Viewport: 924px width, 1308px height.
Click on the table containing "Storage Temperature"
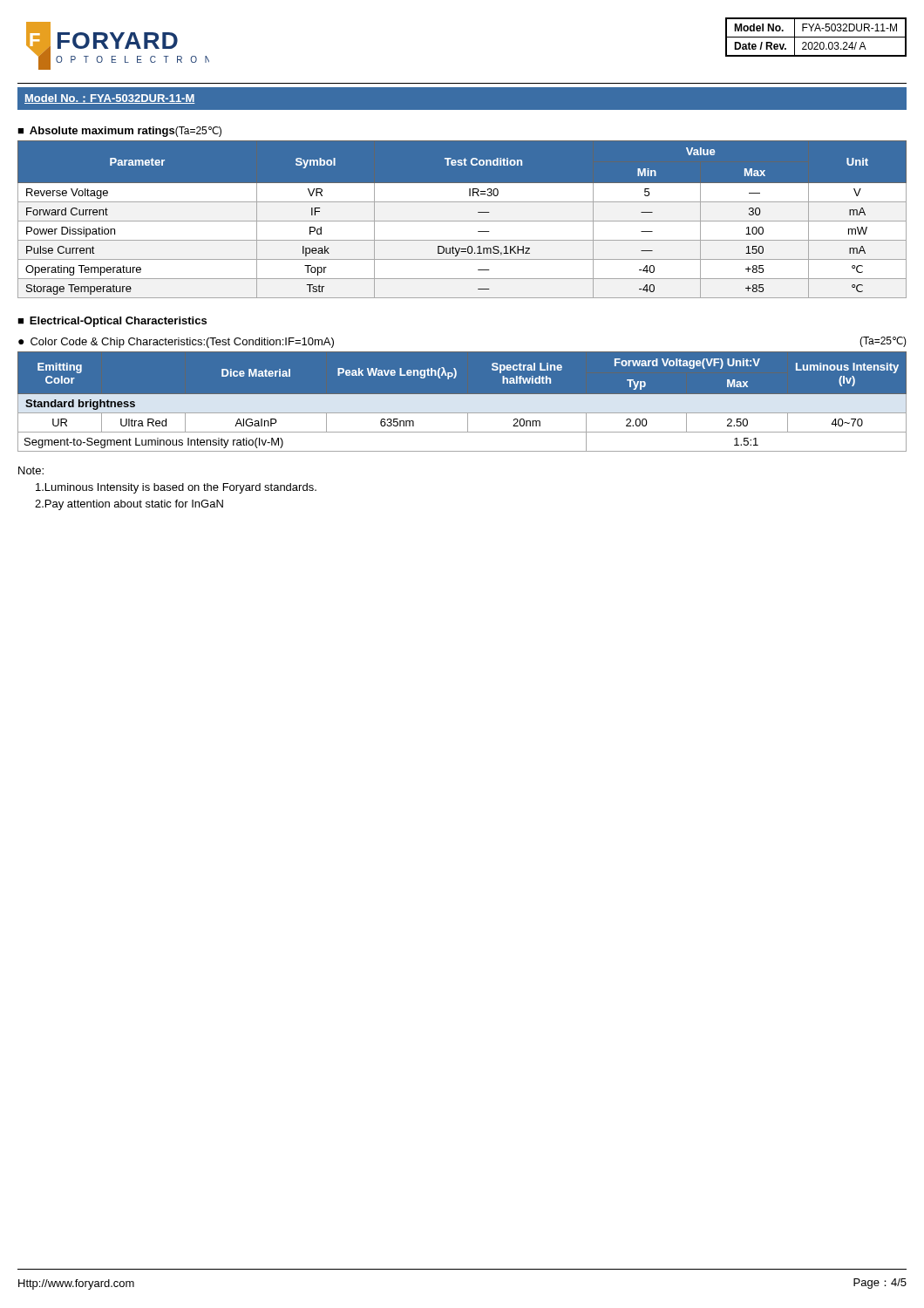tap(462, 219)
